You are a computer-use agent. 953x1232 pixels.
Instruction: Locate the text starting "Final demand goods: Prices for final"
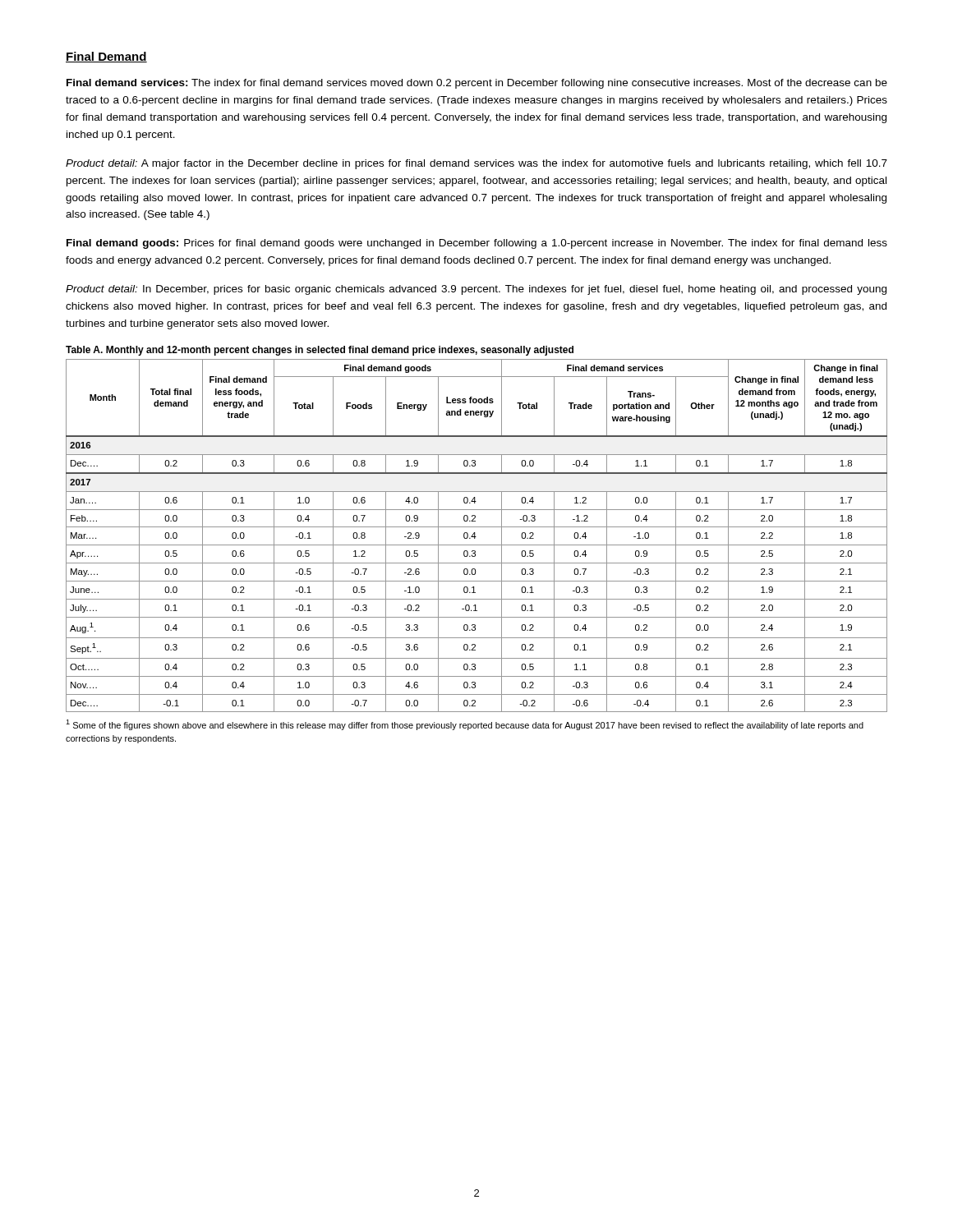click(x=476, y=252)
